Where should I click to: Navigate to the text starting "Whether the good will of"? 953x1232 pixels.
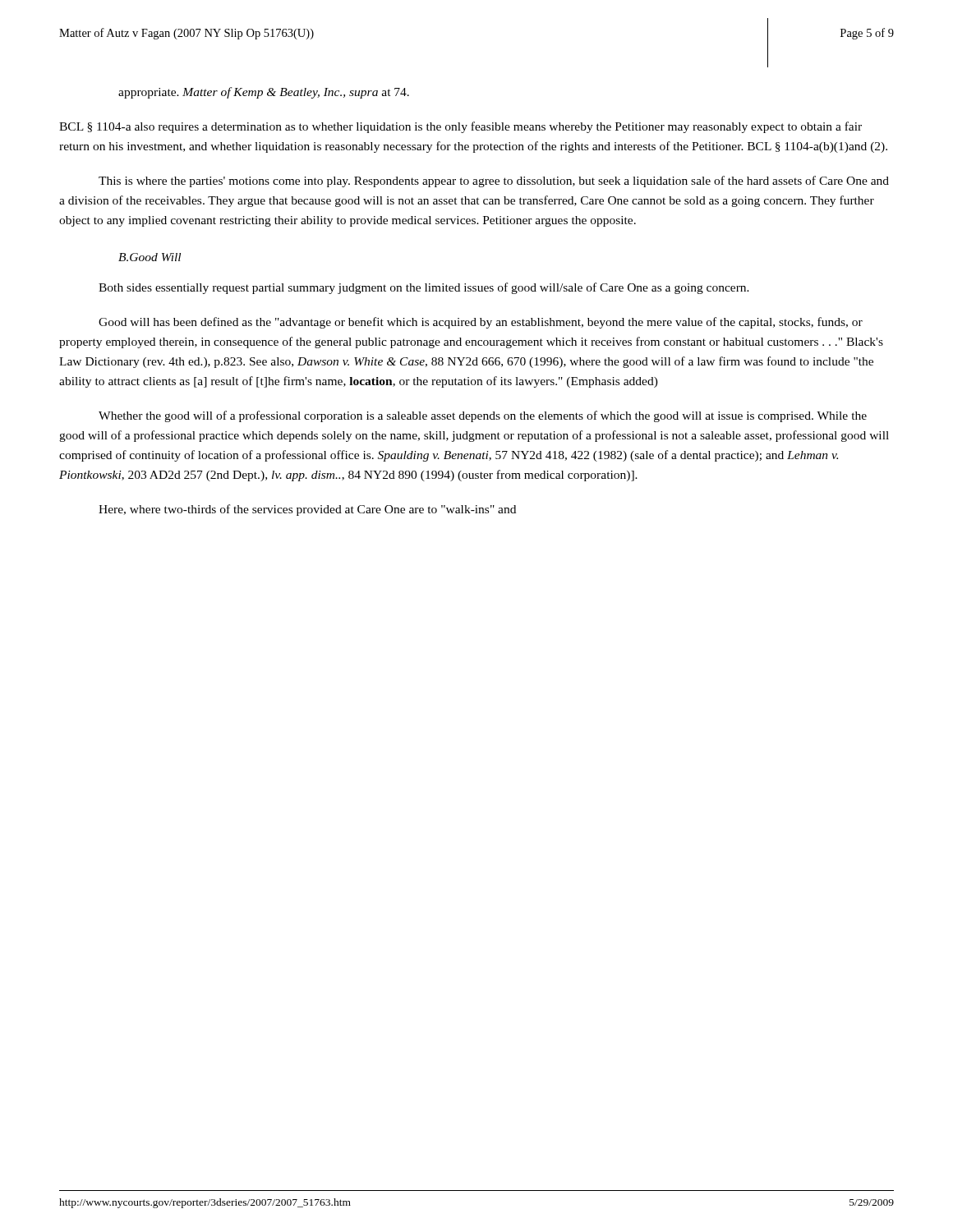pos(474,445)
